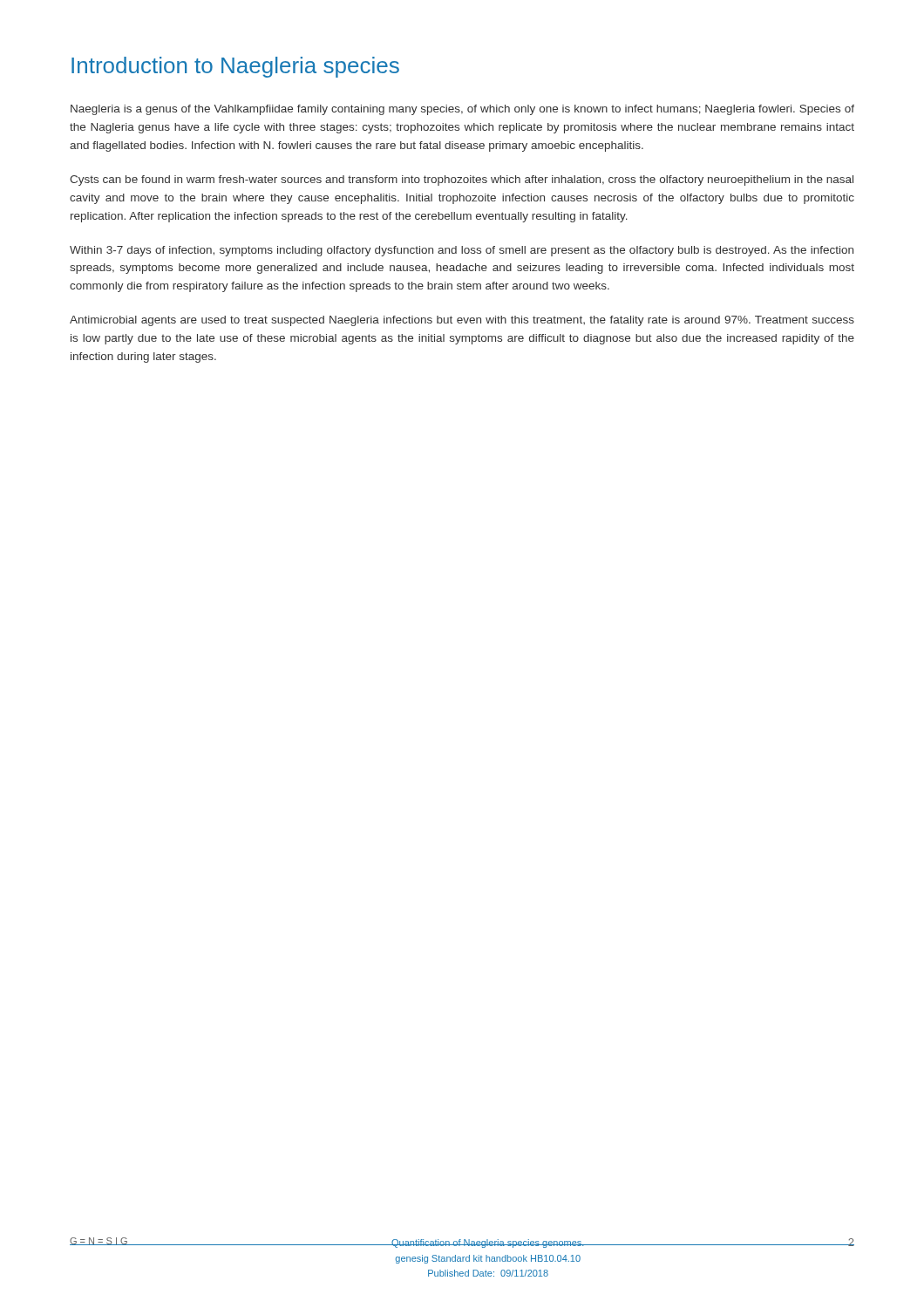The image size is (924, 1308).
Task: Locate the block of text that opens with "Within 3-7 days of infection, symptoms"
Action: (x=462, y=268)
